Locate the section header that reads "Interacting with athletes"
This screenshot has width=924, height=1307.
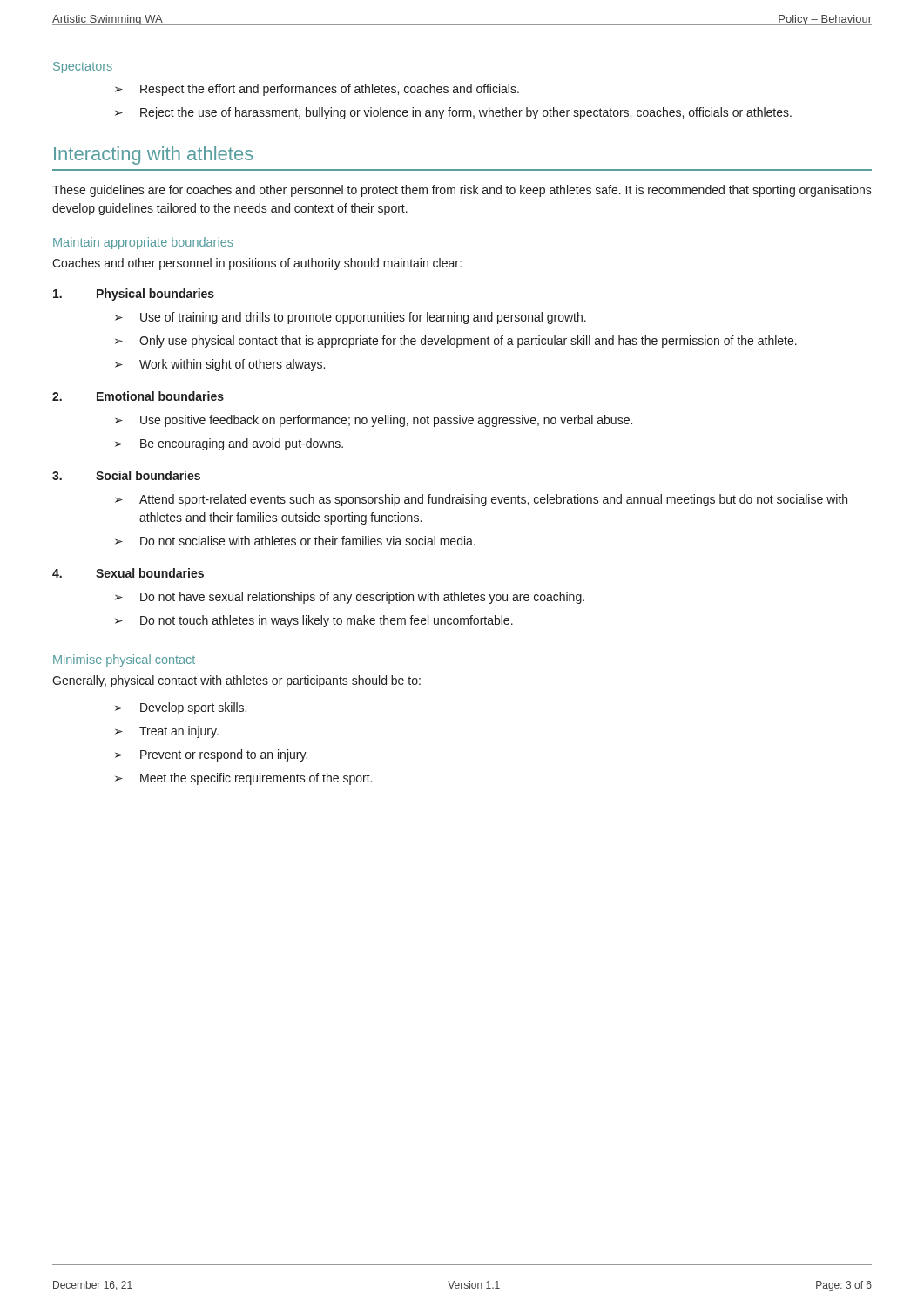click(154, 156)
